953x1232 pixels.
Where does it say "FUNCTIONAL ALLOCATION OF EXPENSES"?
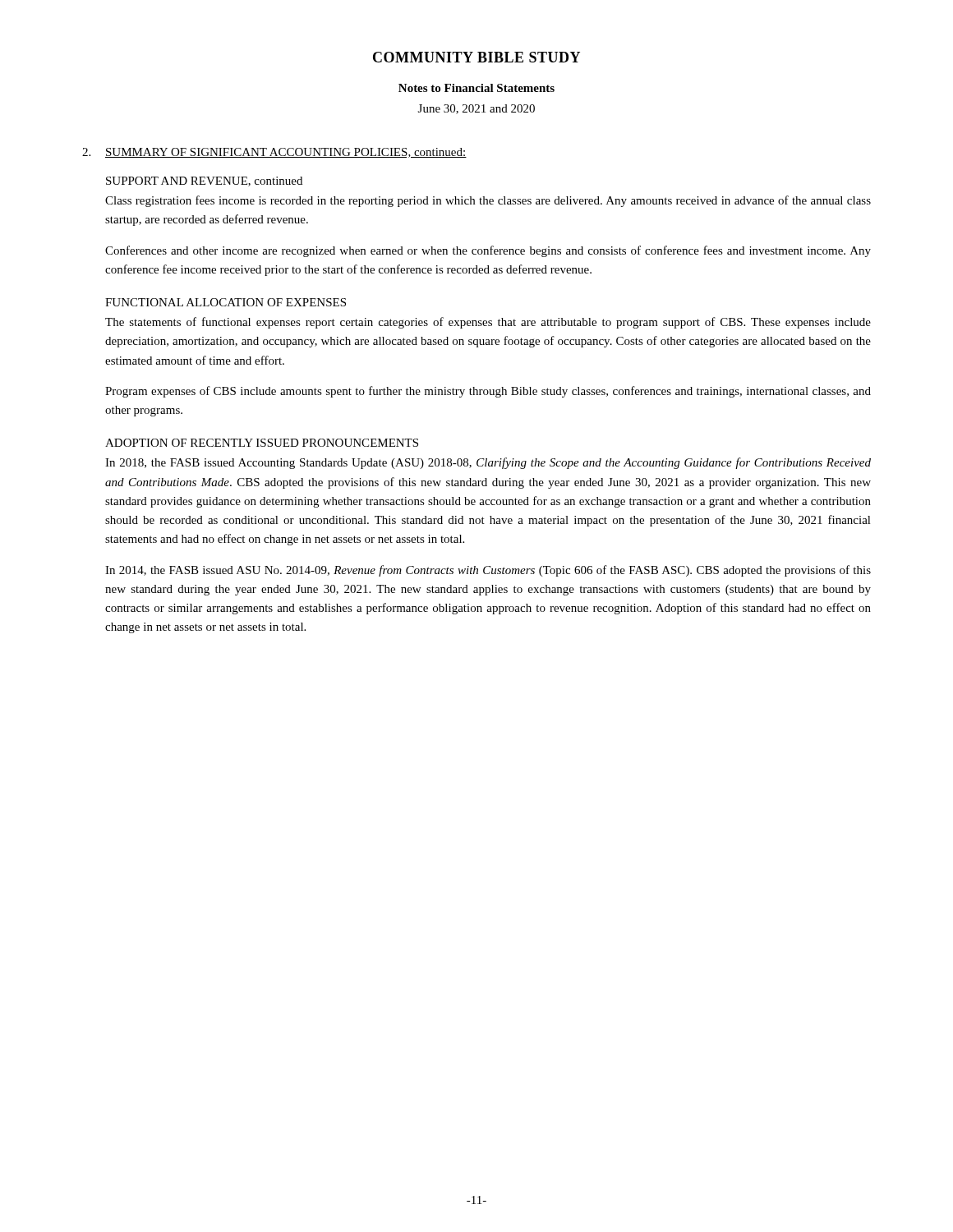226,302
